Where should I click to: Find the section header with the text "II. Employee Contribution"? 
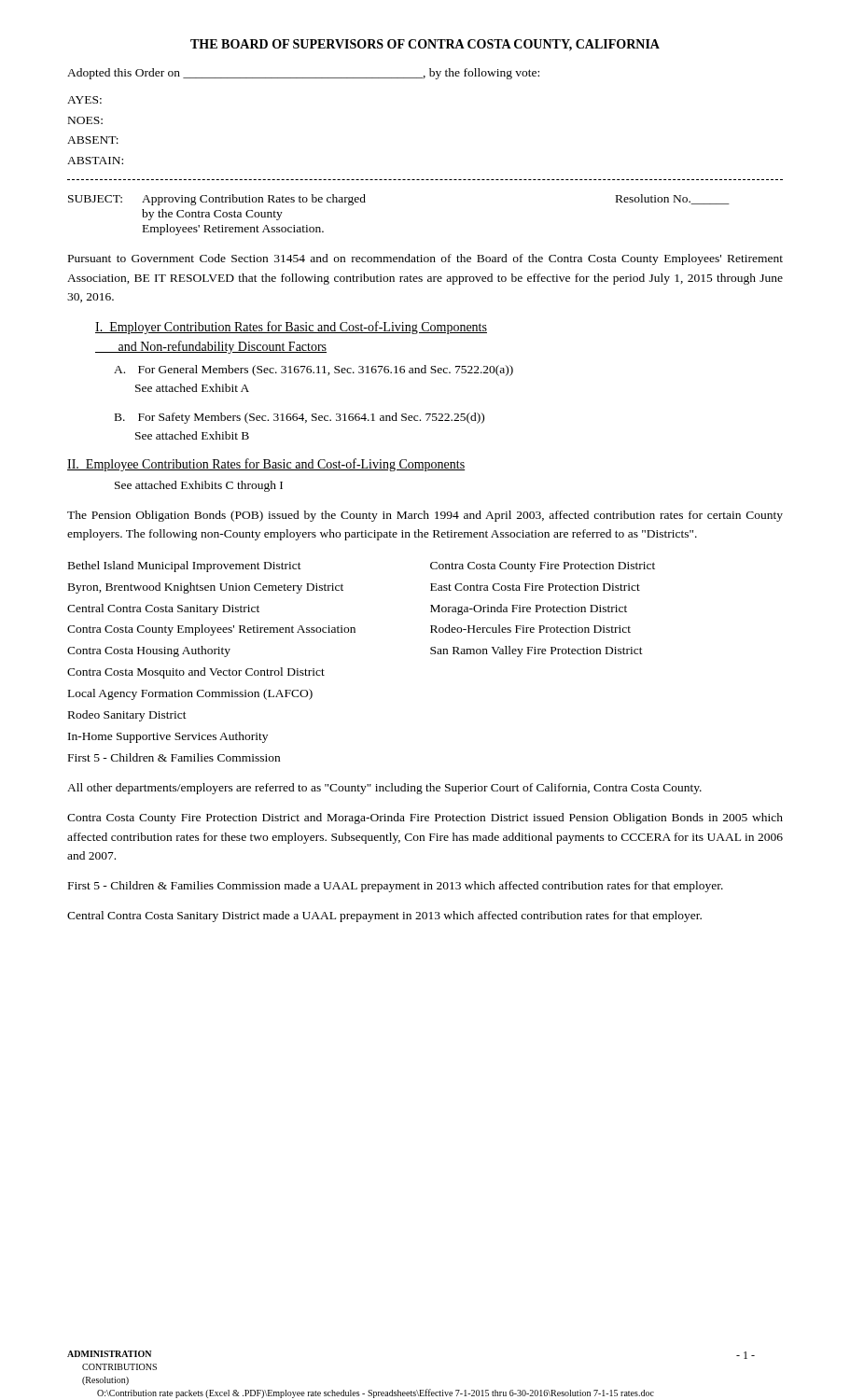266,465
